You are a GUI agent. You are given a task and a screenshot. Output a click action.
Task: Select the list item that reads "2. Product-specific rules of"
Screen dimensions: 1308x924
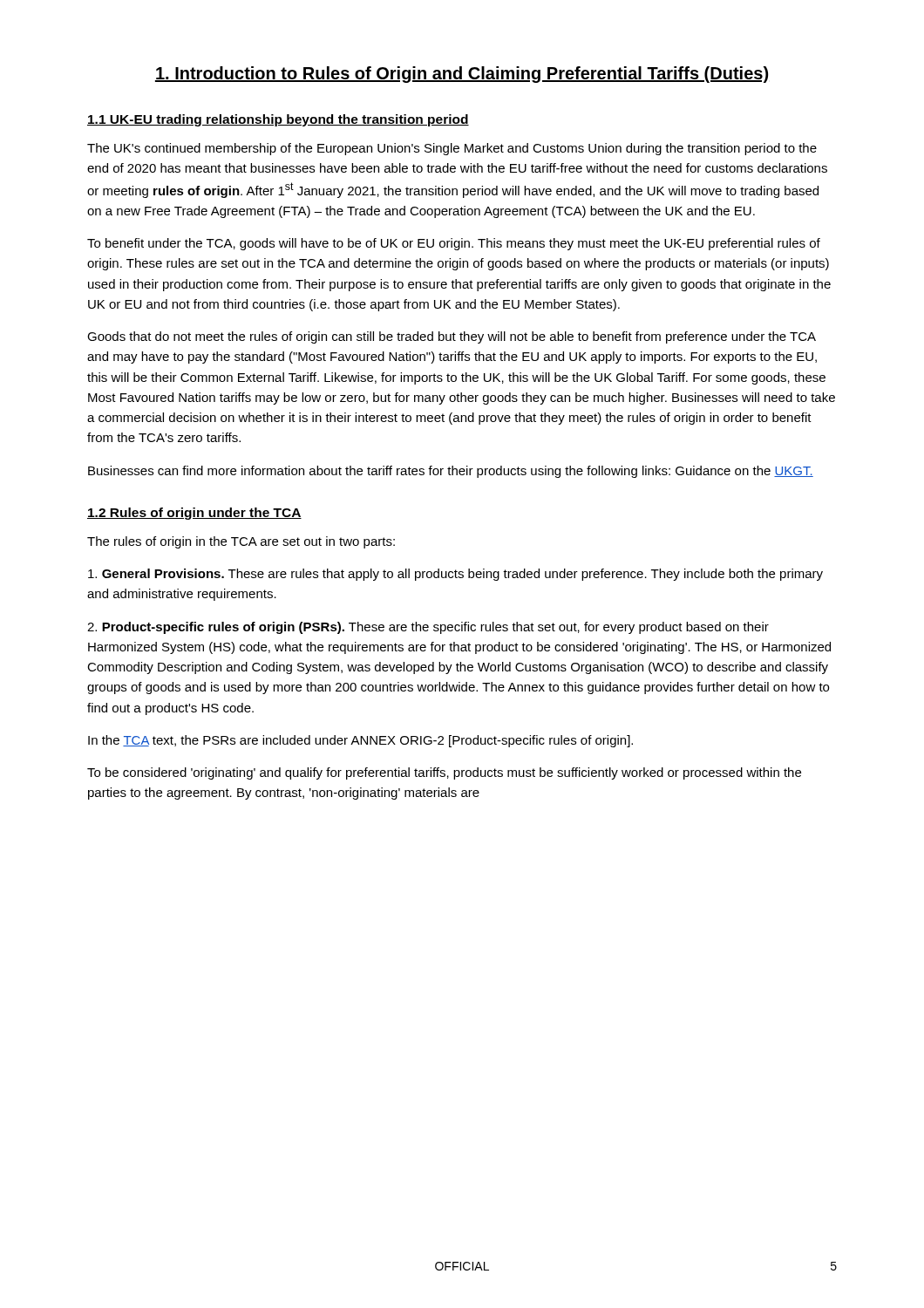pos(459,667)
